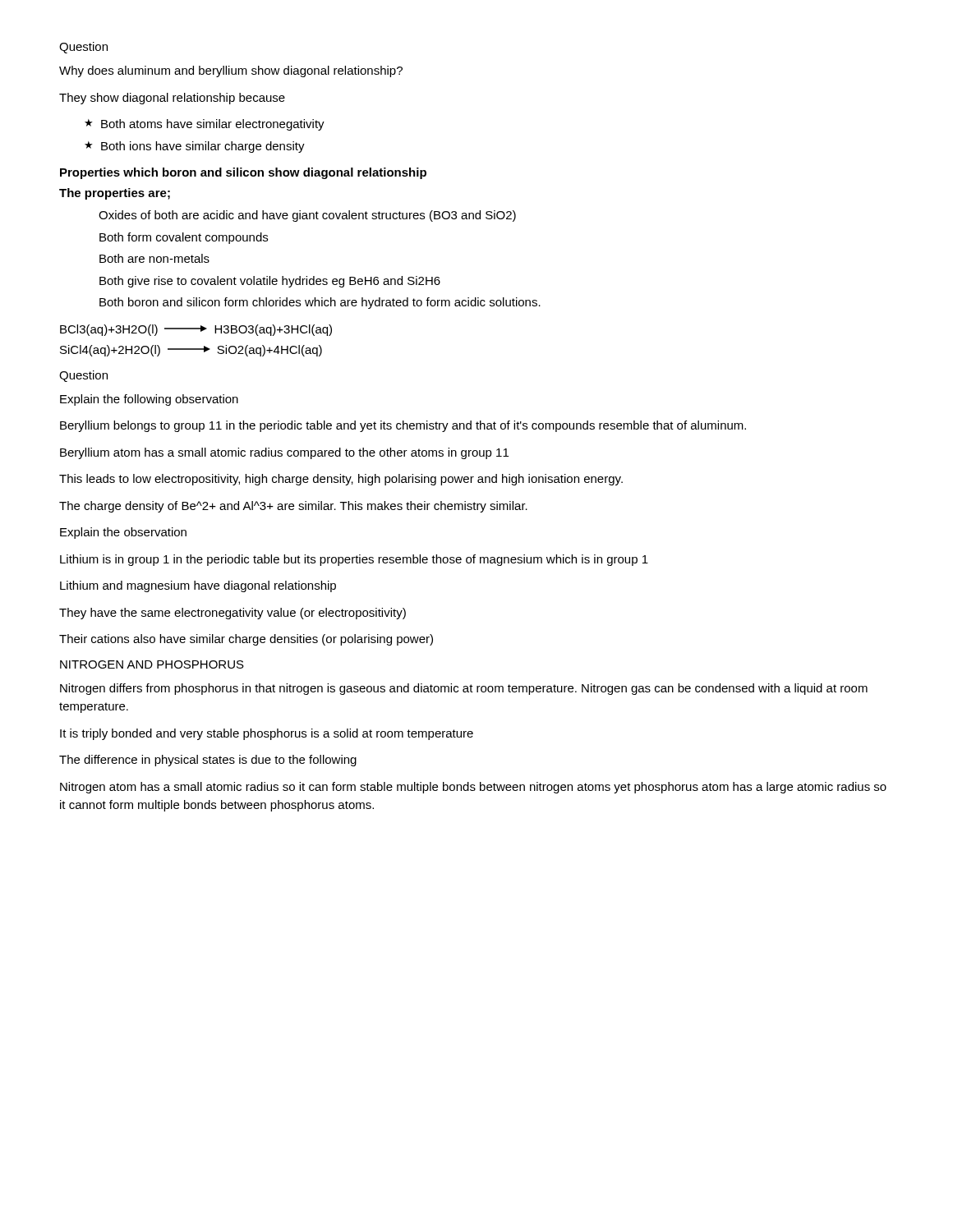Screen dimensions: 1232x953
Task: Find the list item with the text "Both ions have"
Action: point(202,145)
